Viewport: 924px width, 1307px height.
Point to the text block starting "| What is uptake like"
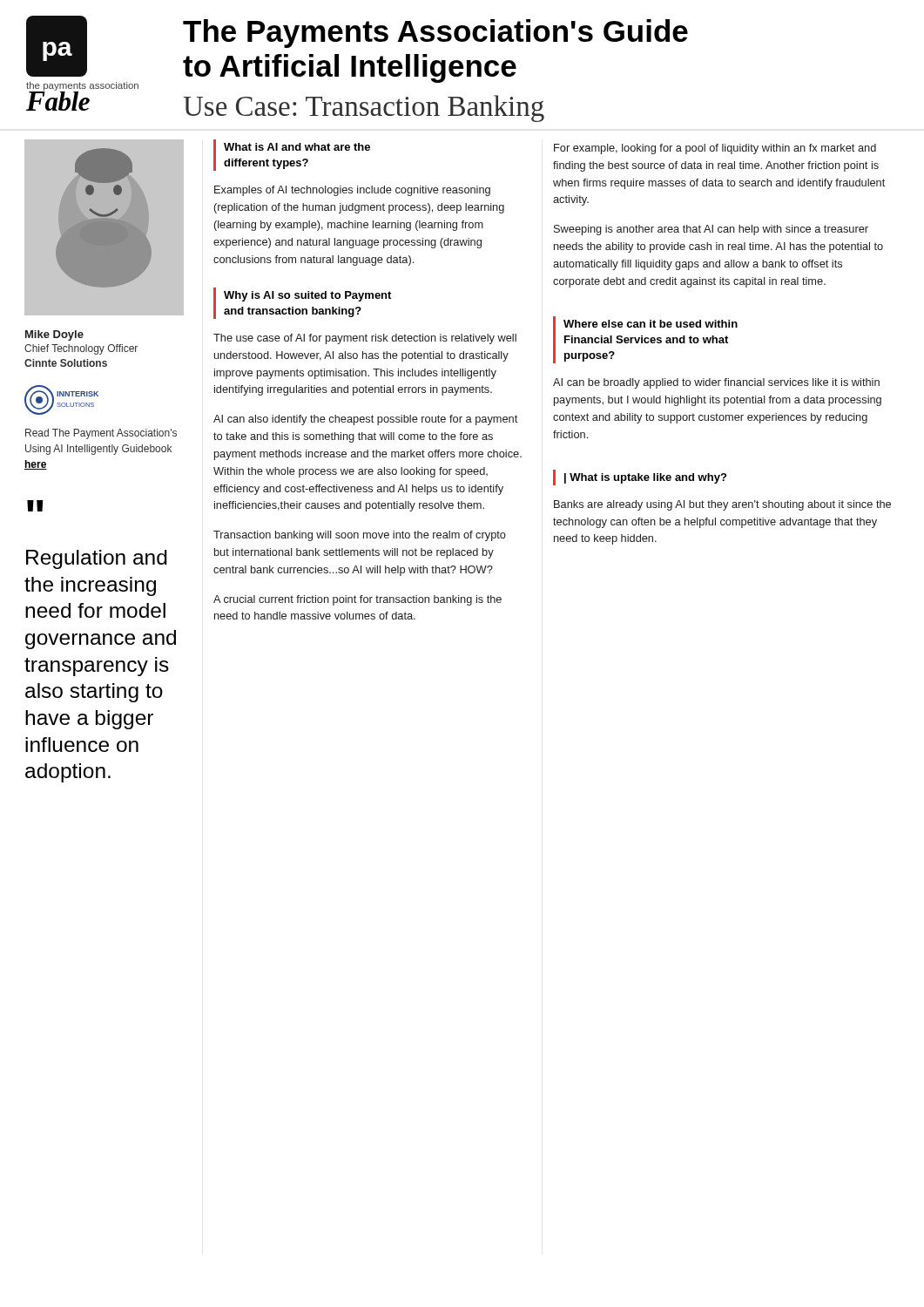pos(645,477)
